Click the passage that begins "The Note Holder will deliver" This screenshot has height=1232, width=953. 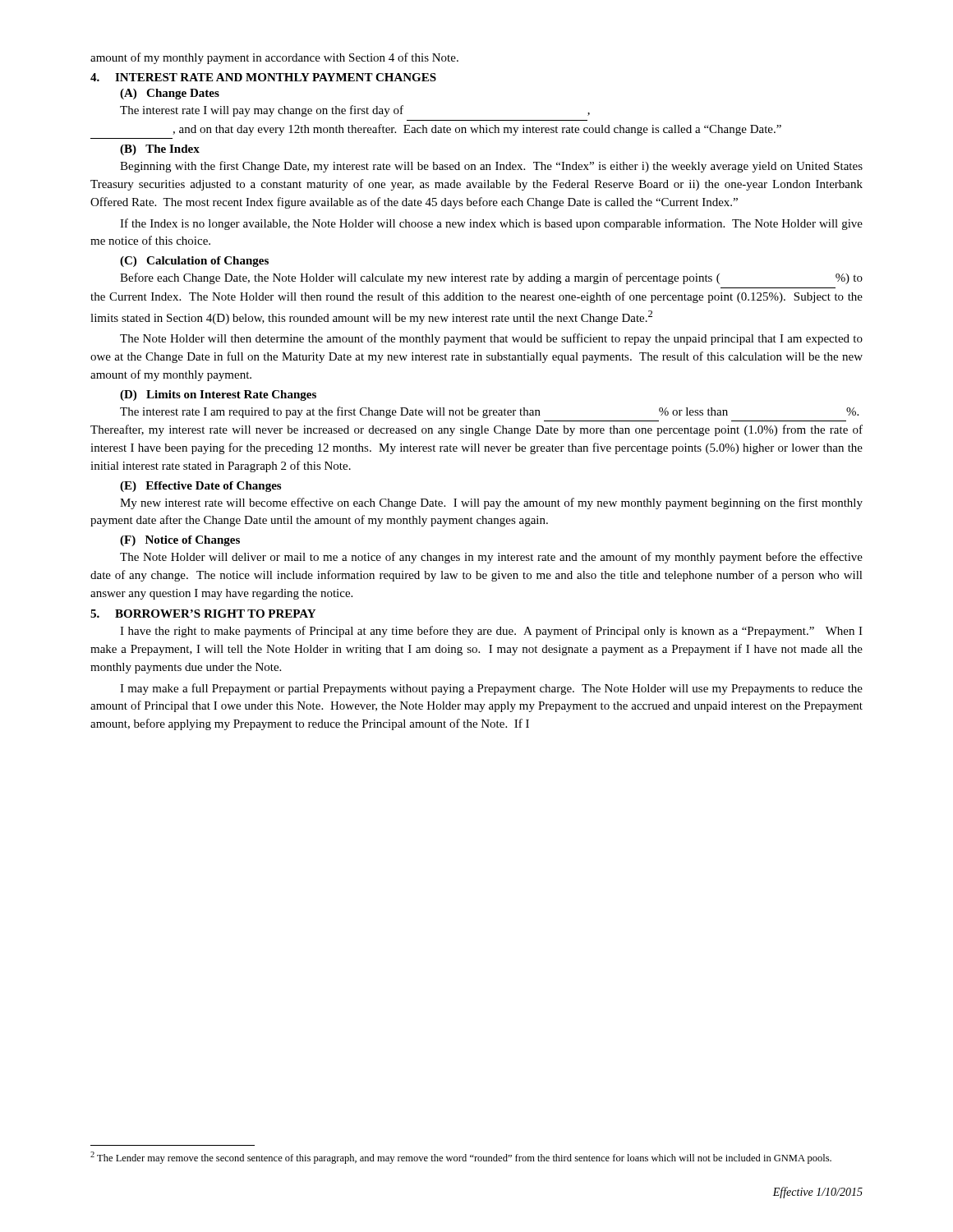[476, 575]
